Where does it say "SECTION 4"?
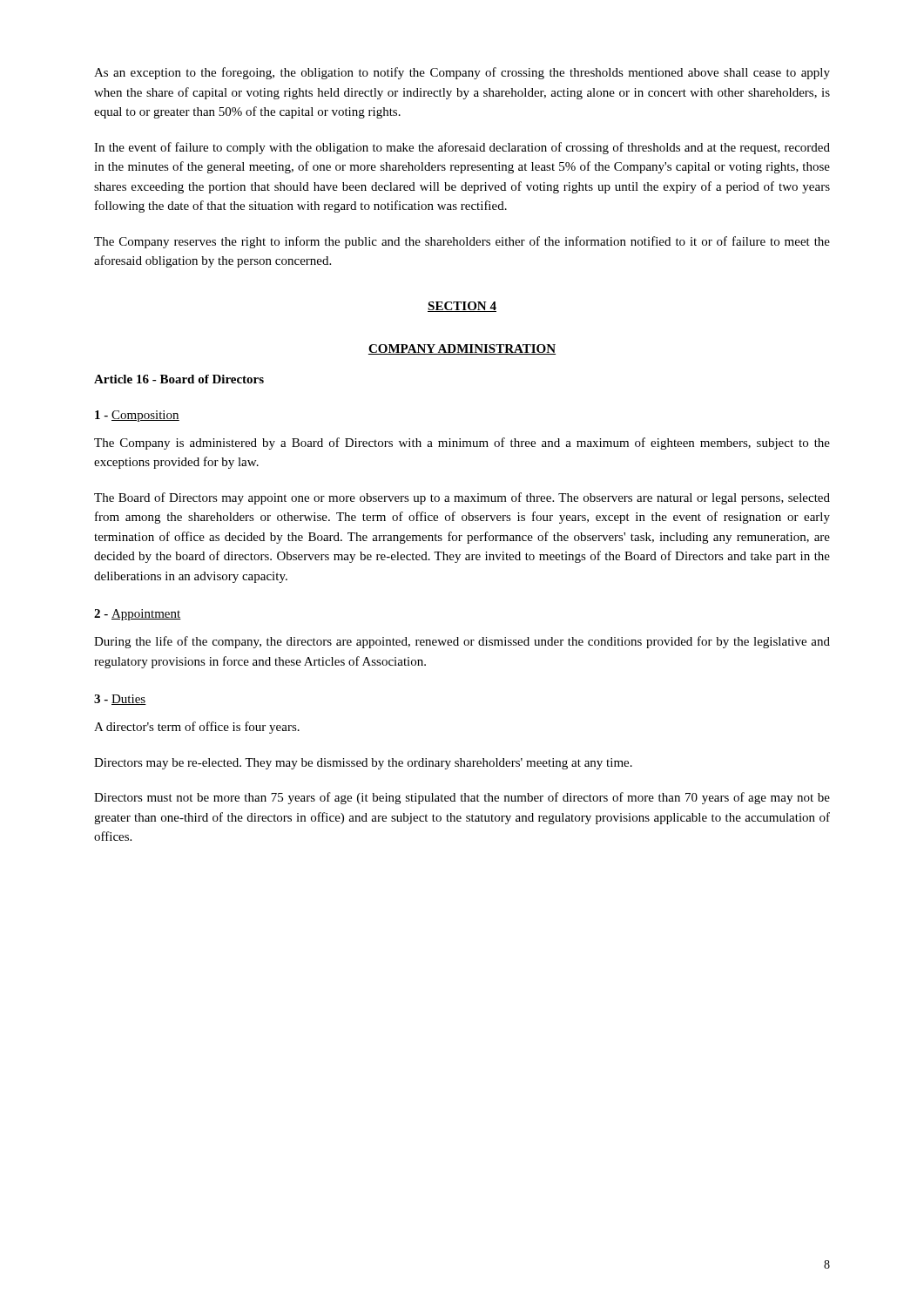The image size is (924, 1307). (x=462, y=305)
